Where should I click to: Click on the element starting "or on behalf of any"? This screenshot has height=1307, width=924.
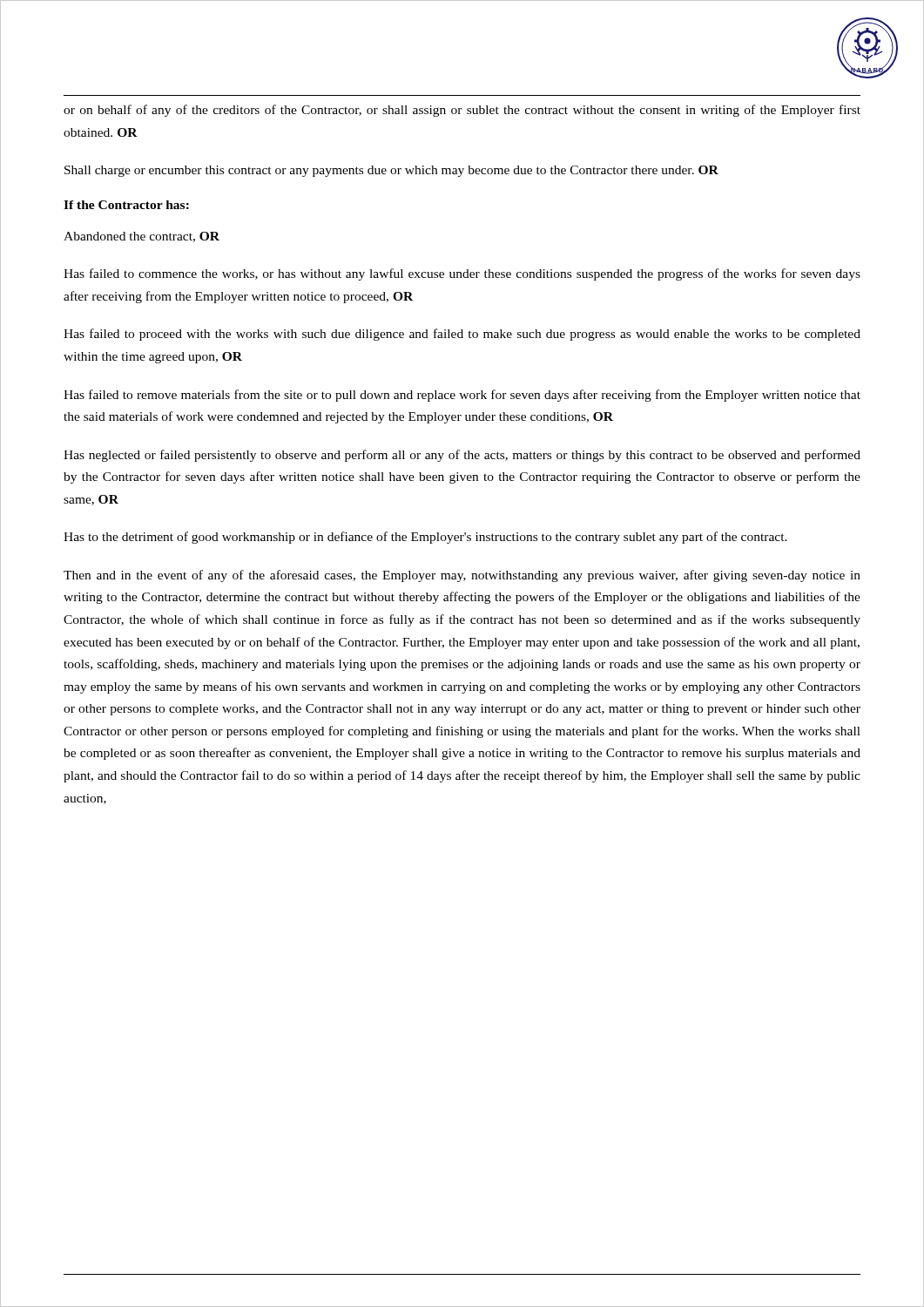(x=462, y=121)
